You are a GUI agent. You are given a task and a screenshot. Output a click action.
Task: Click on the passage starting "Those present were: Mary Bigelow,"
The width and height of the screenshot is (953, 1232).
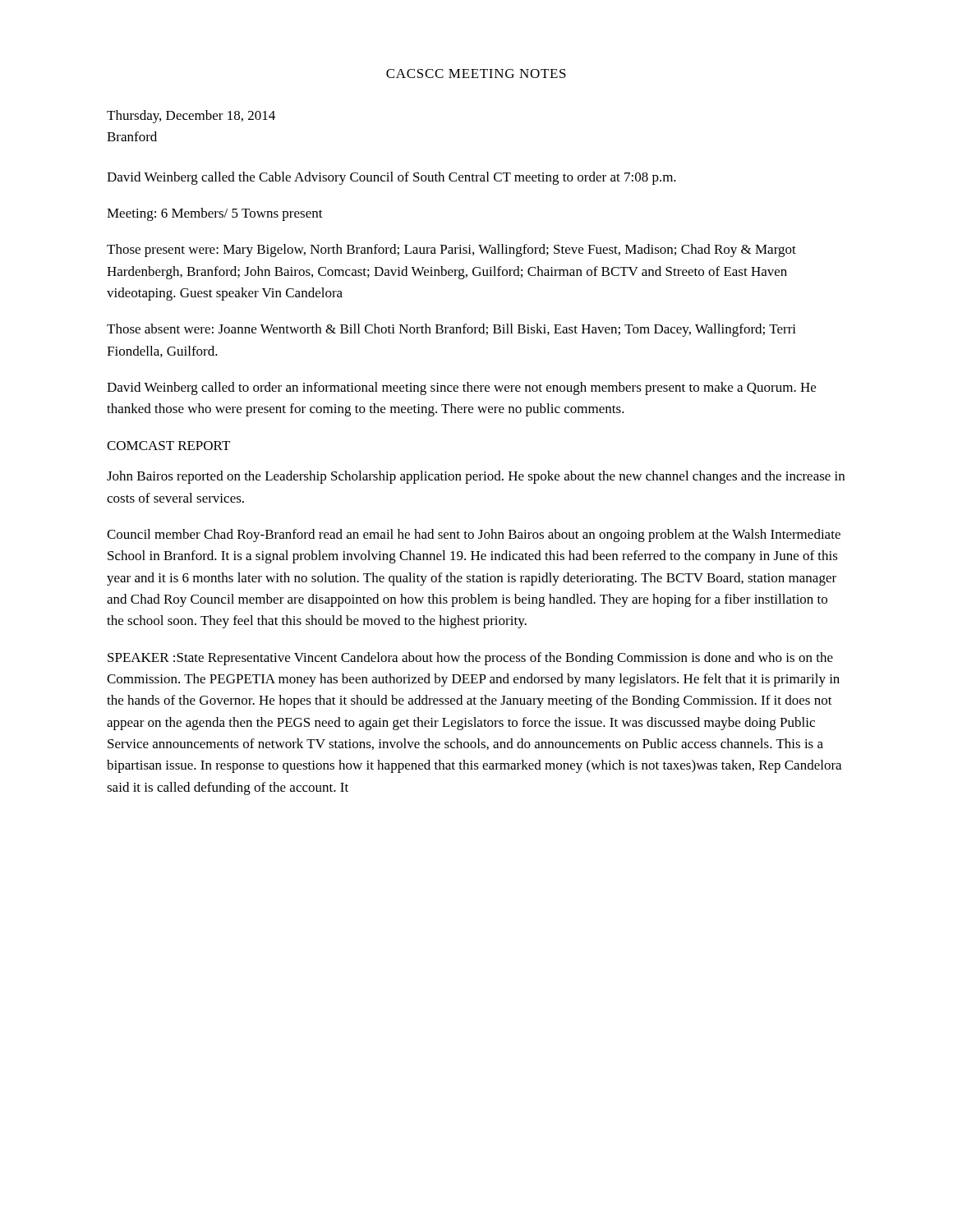coord(451,271)
